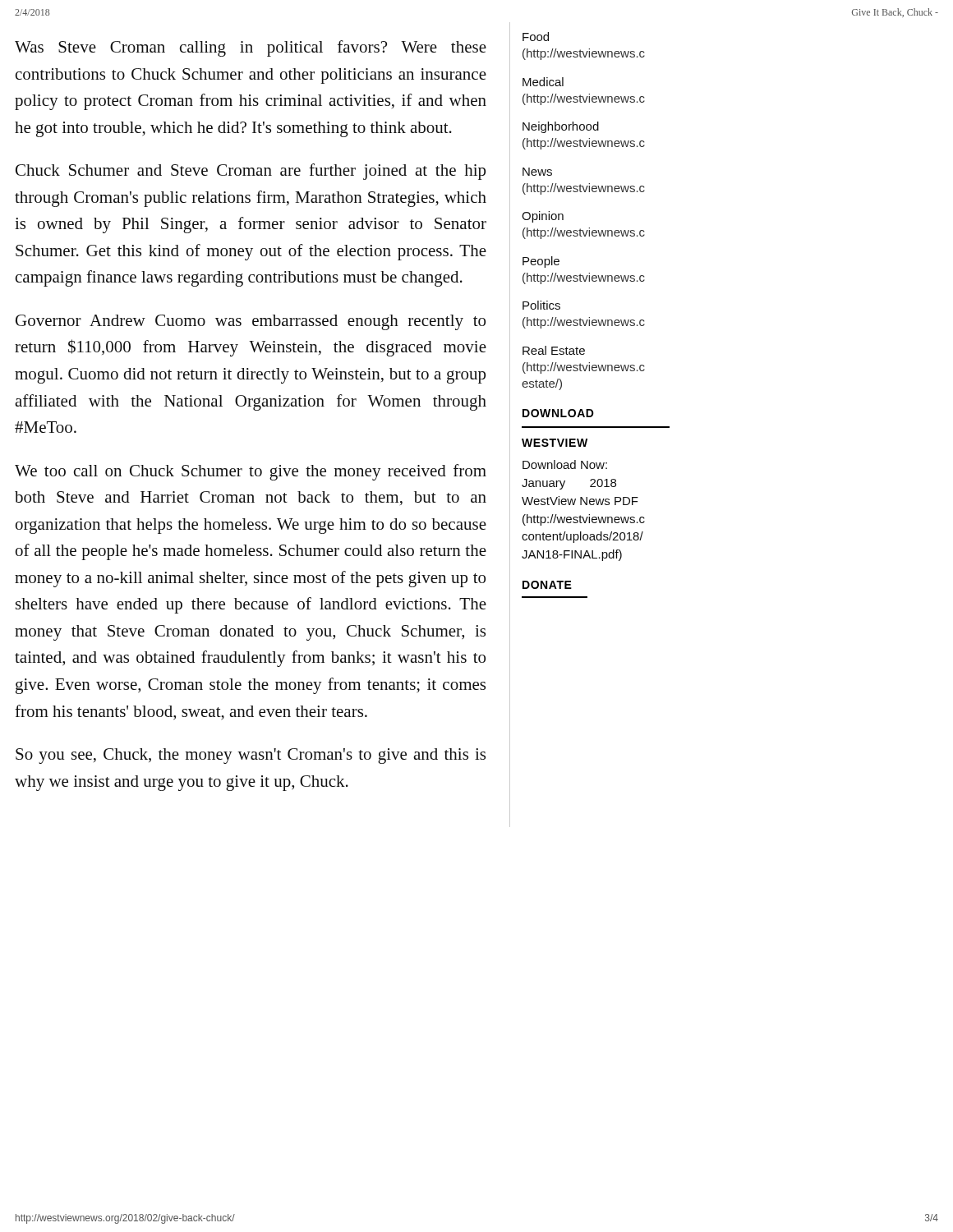
Task: Click the passage that begins "So you see, Chuck, the money"
Action: pos(251,768)
